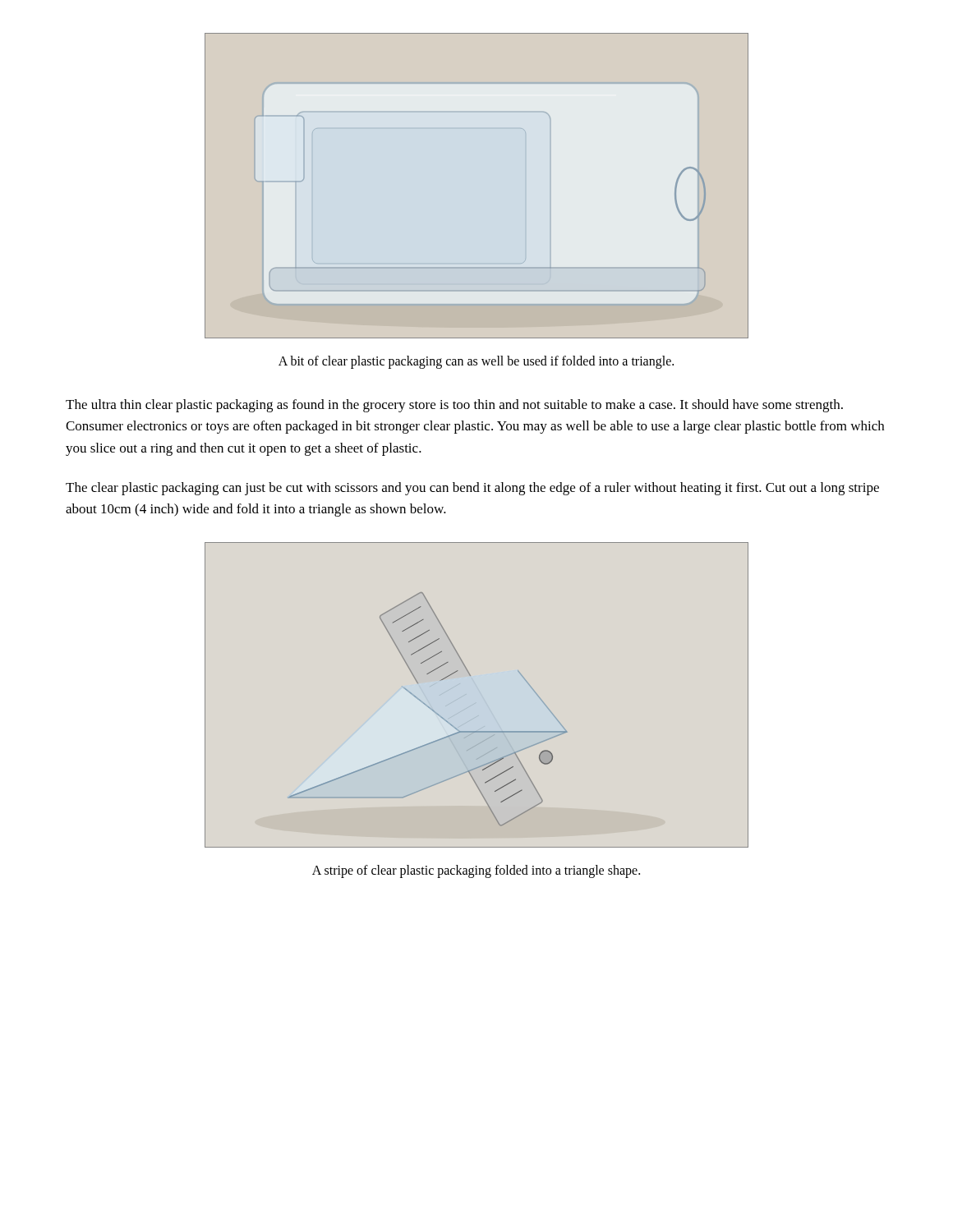953x1232 pixels.
Task: Locate the block starting "The clear plastic"
Action: [x=473, y=498]
